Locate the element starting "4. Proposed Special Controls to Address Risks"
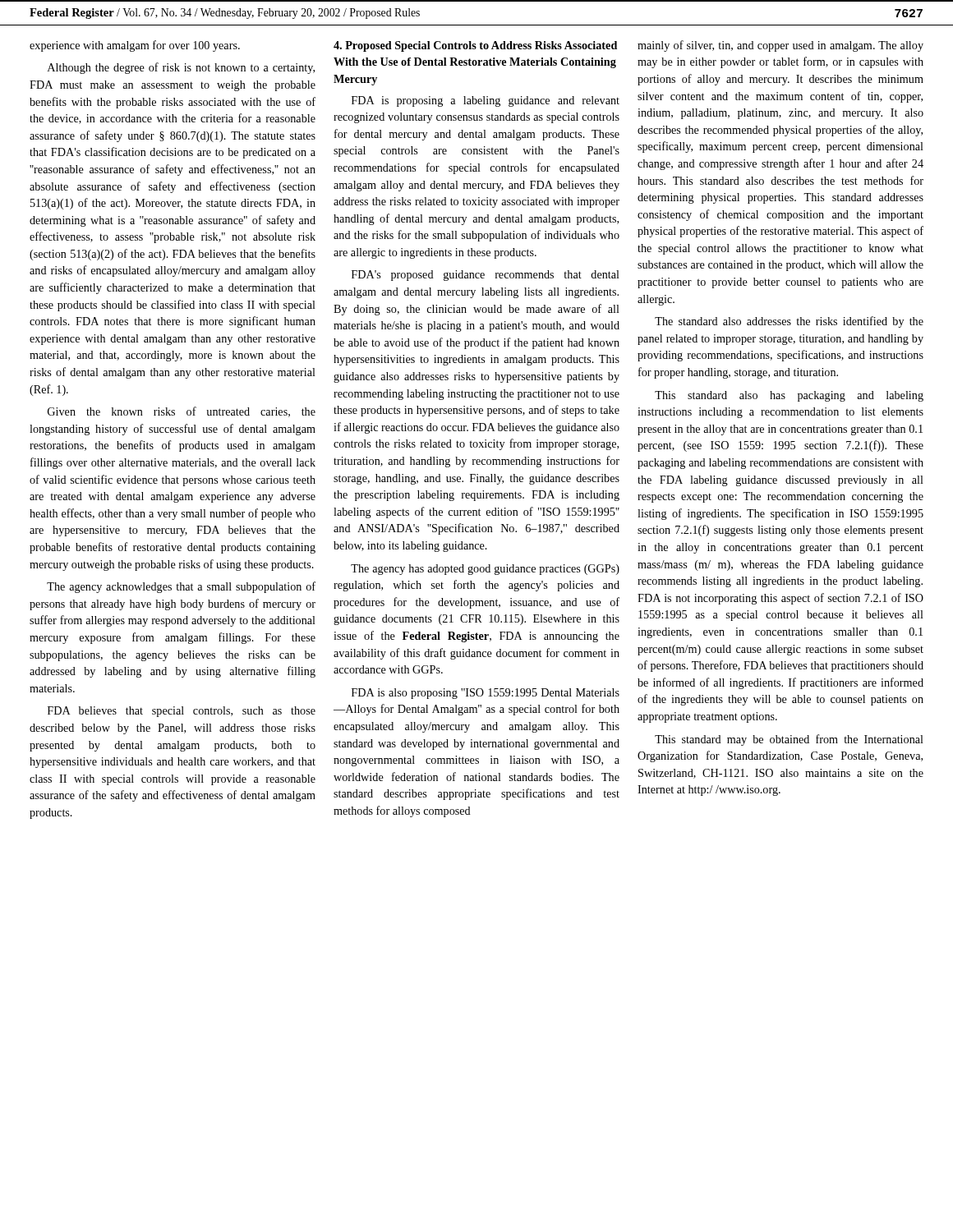 476,62
